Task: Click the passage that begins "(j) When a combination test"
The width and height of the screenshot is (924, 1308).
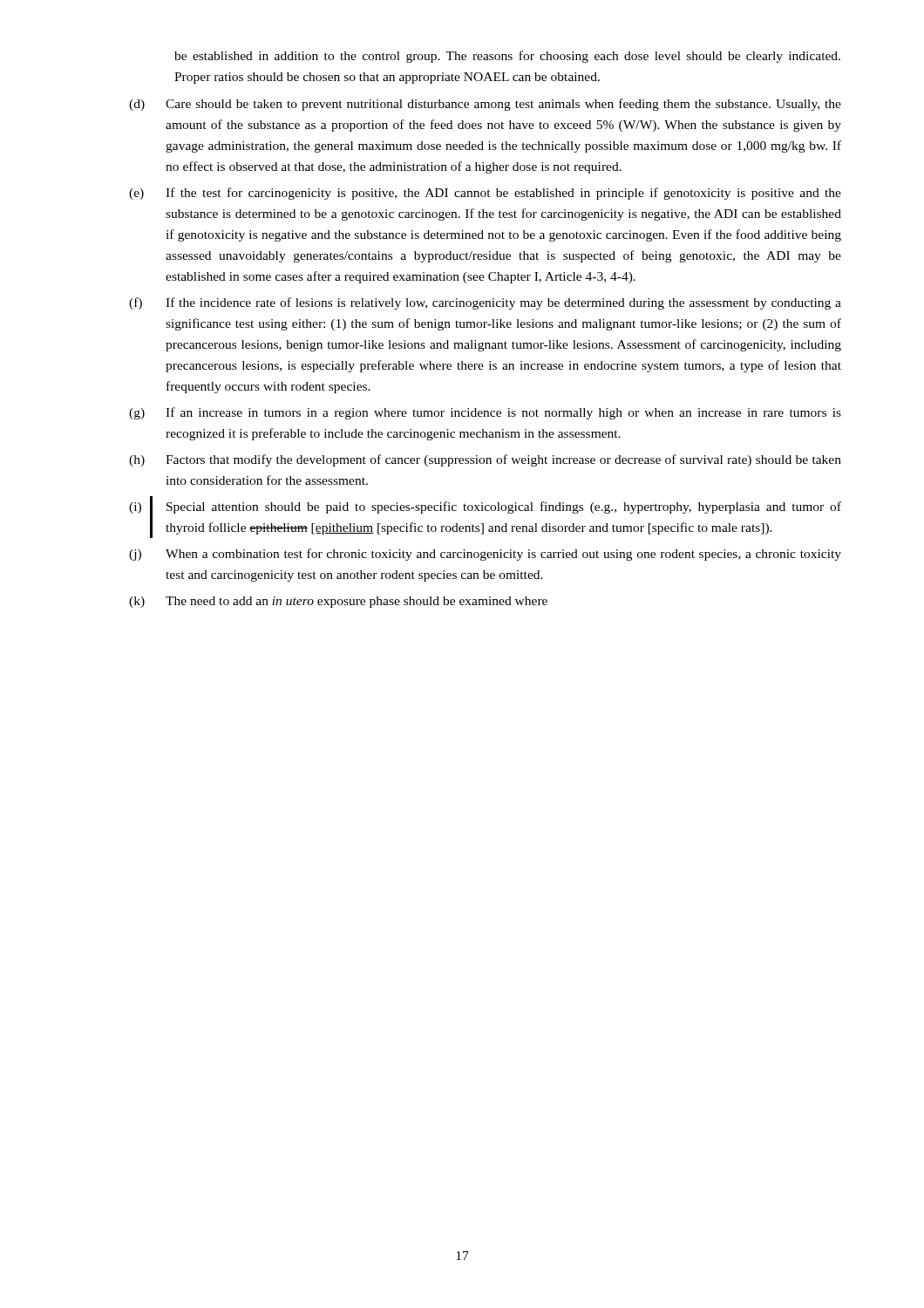Action: click(485, 565)
